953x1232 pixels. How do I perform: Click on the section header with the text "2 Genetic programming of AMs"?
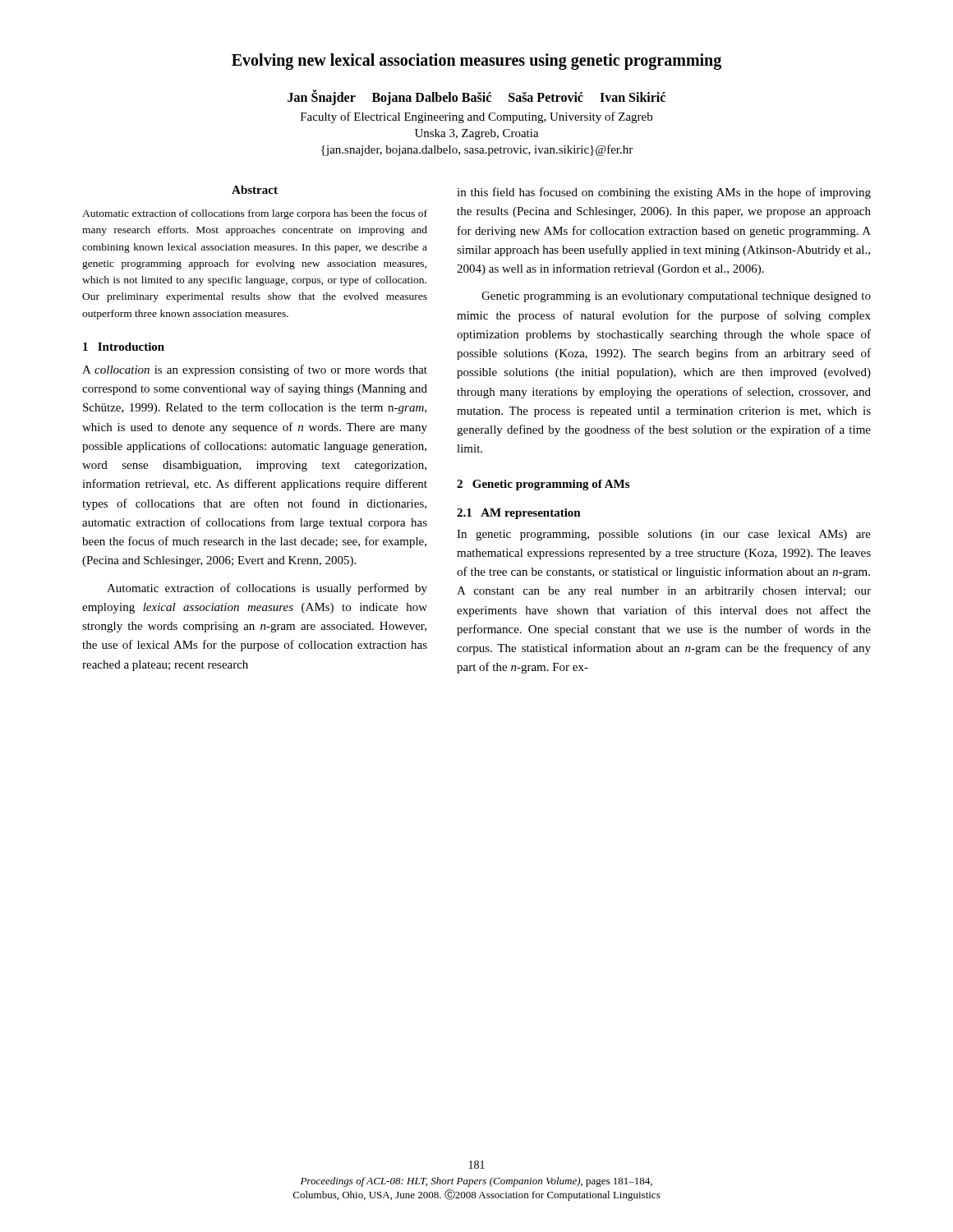point(543,483)
